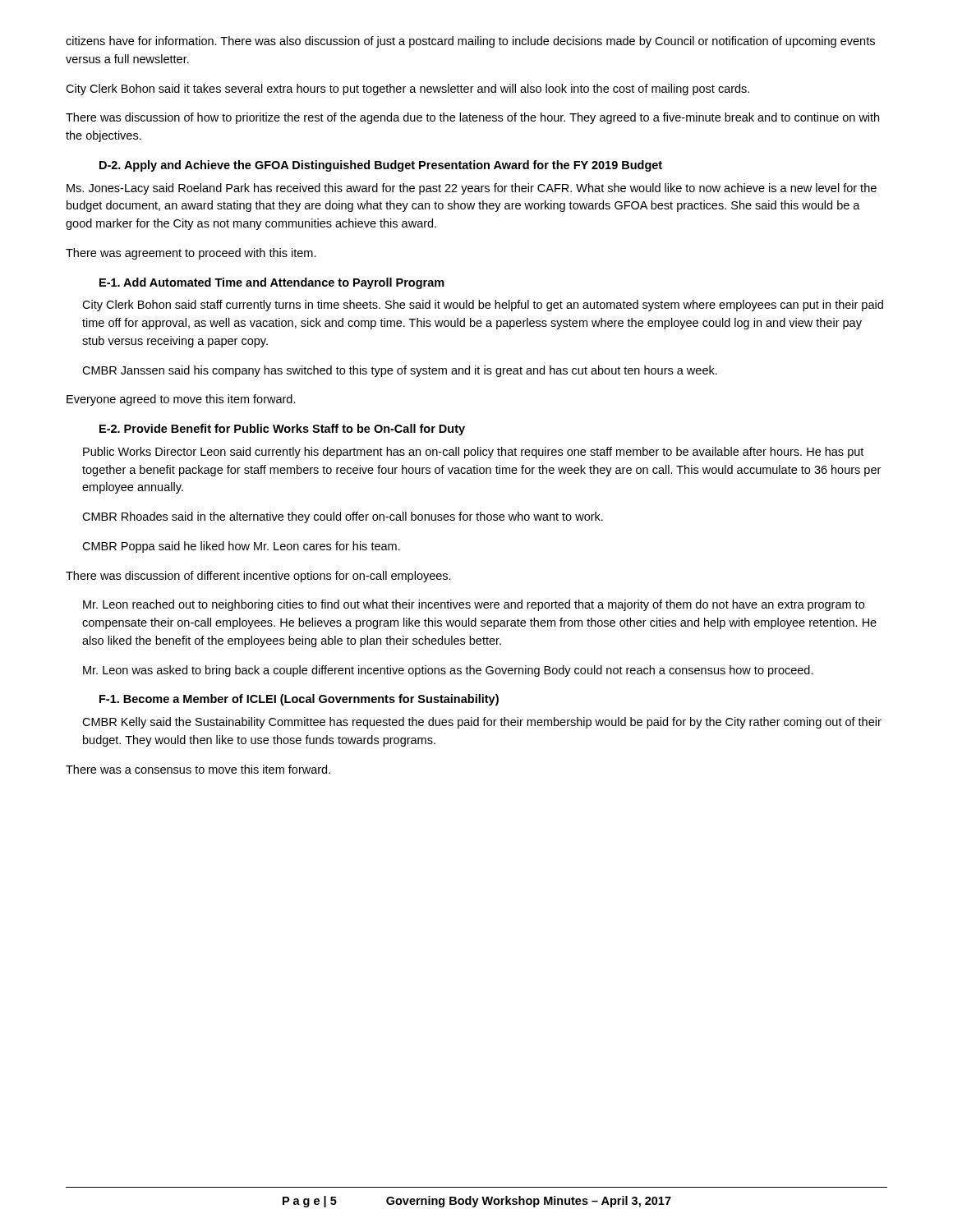Click the section header that begins "E-1. Add Automated Time"
Screen dimensions: 1232x953
pos(272,282)
